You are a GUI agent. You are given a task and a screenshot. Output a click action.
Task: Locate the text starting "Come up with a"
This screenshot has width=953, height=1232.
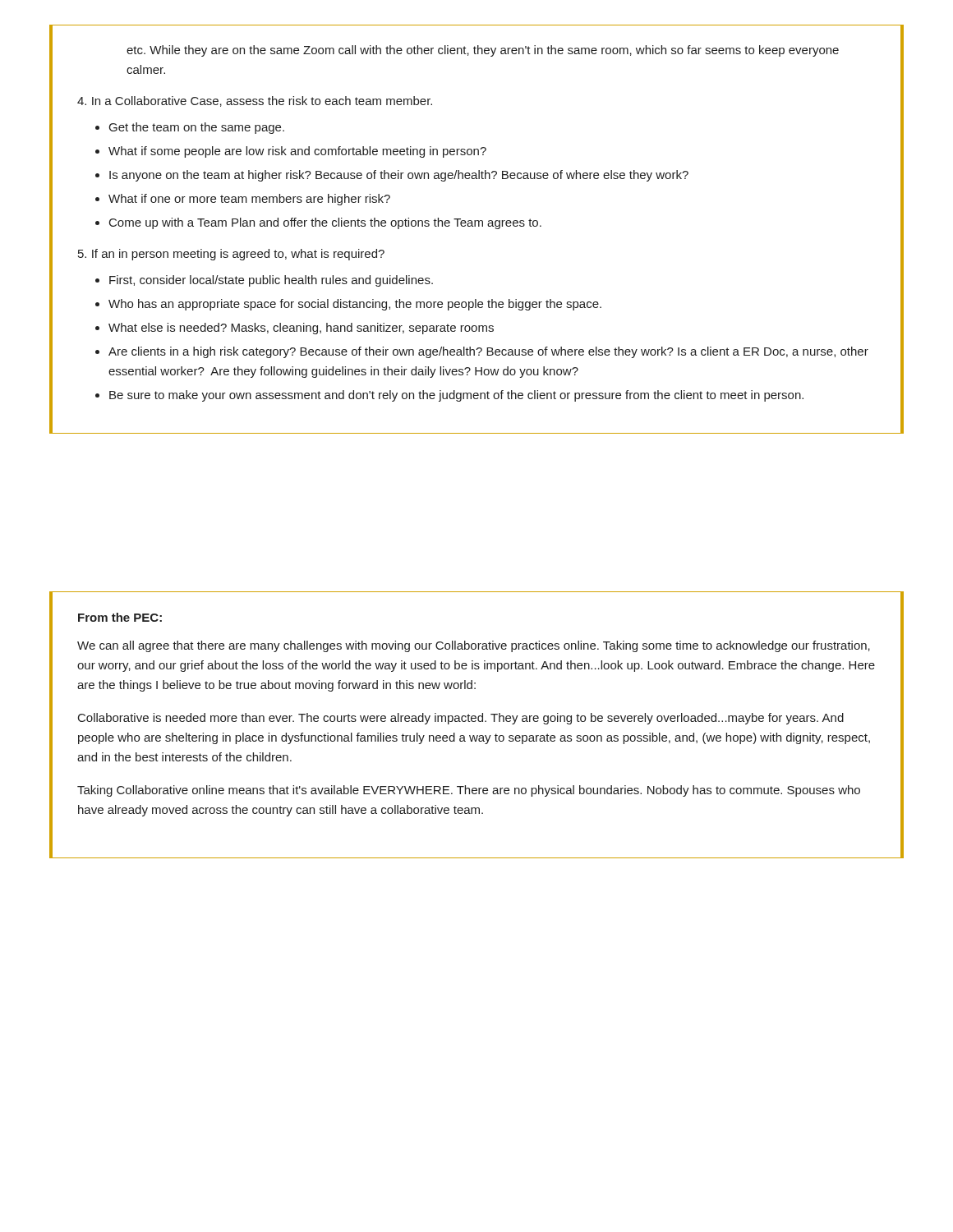[325, 222]
